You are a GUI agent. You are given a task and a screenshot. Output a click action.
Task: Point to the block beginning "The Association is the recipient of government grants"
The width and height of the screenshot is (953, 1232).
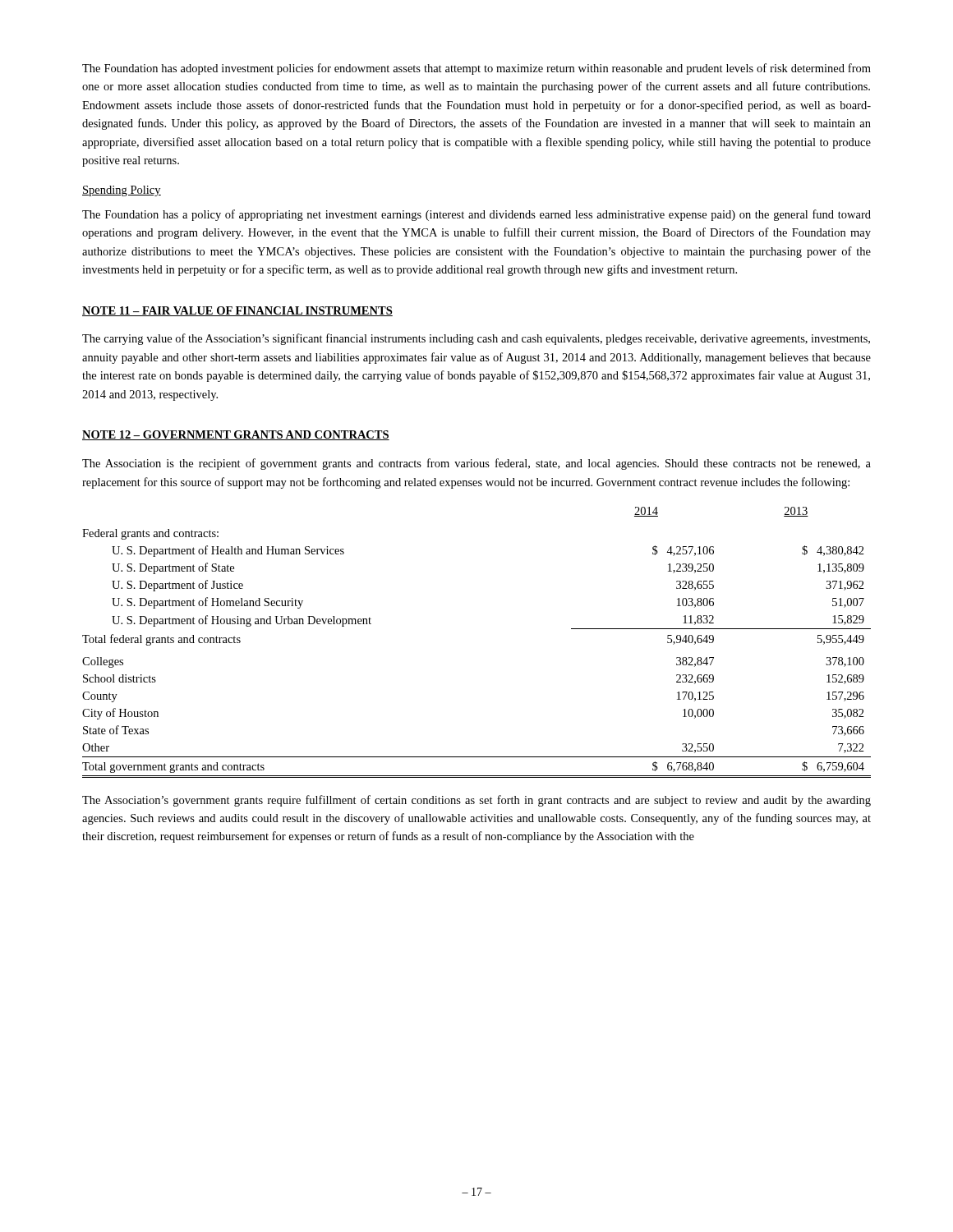(x=476, y=473)
